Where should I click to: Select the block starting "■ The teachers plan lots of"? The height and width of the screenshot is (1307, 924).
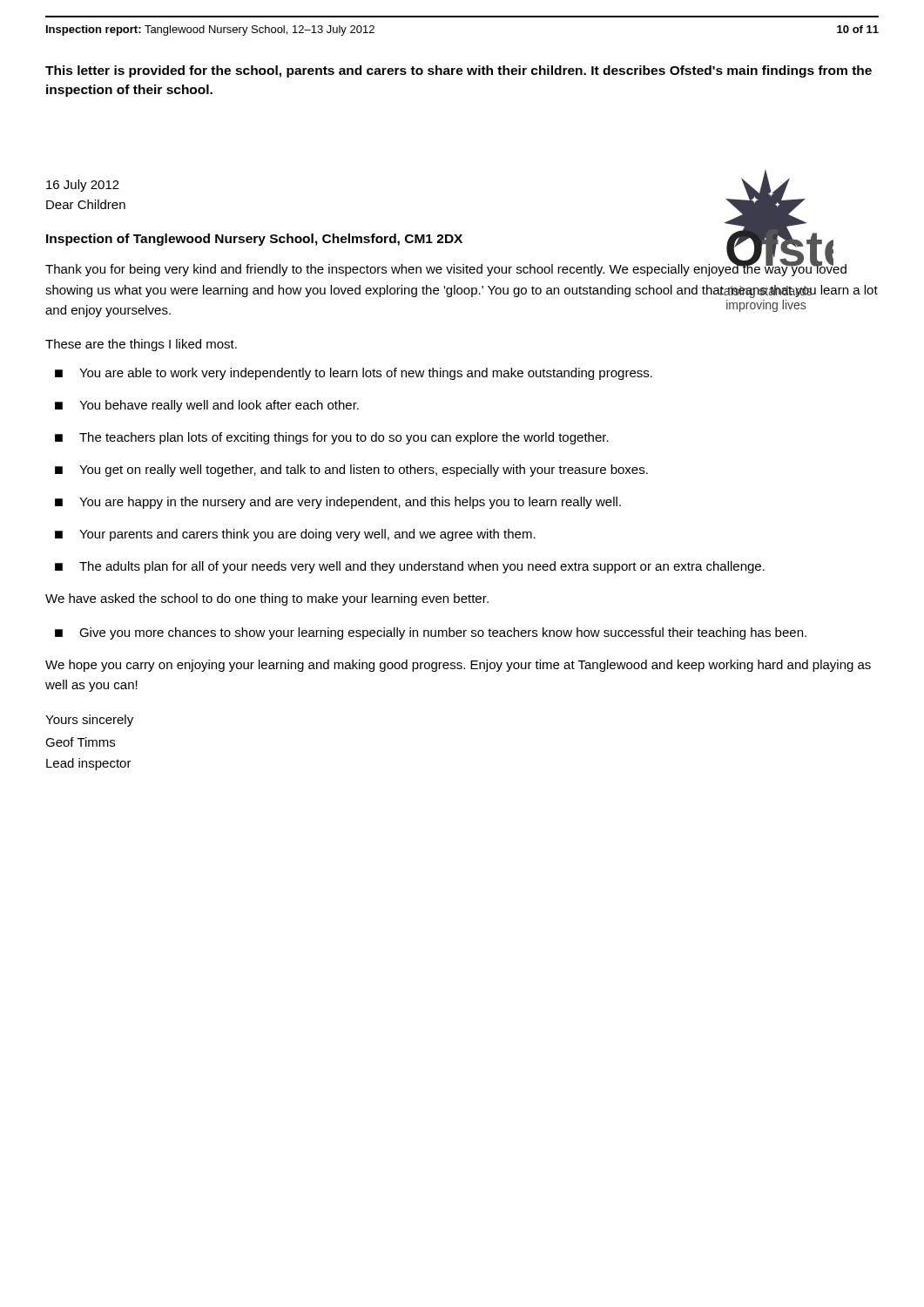[x=332, y=439]
